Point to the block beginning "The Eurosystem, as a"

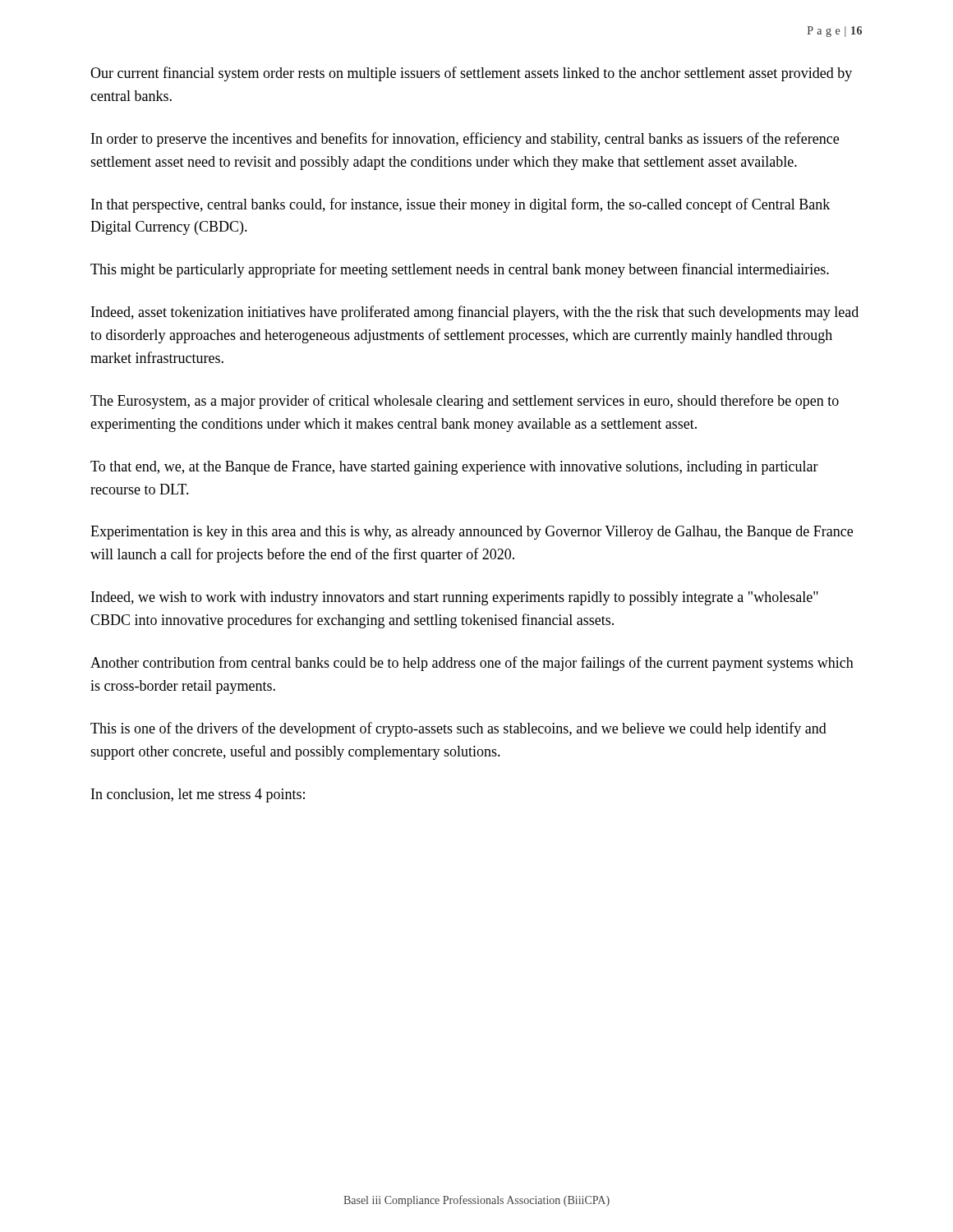[465, 412]
